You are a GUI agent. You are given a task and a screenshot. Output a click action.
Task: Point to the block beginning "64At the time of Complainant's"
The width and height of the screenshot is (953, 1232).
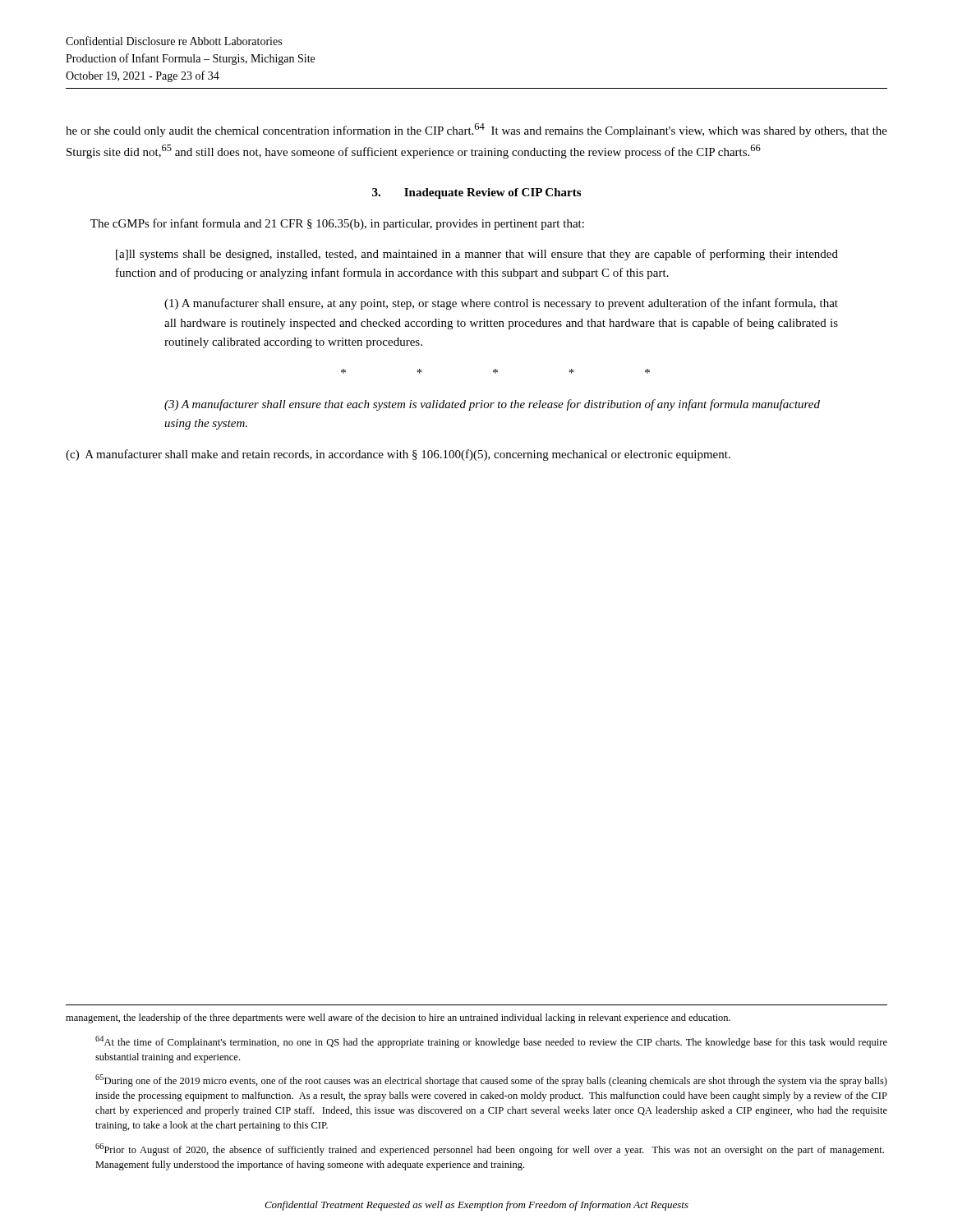point(491,1048)
